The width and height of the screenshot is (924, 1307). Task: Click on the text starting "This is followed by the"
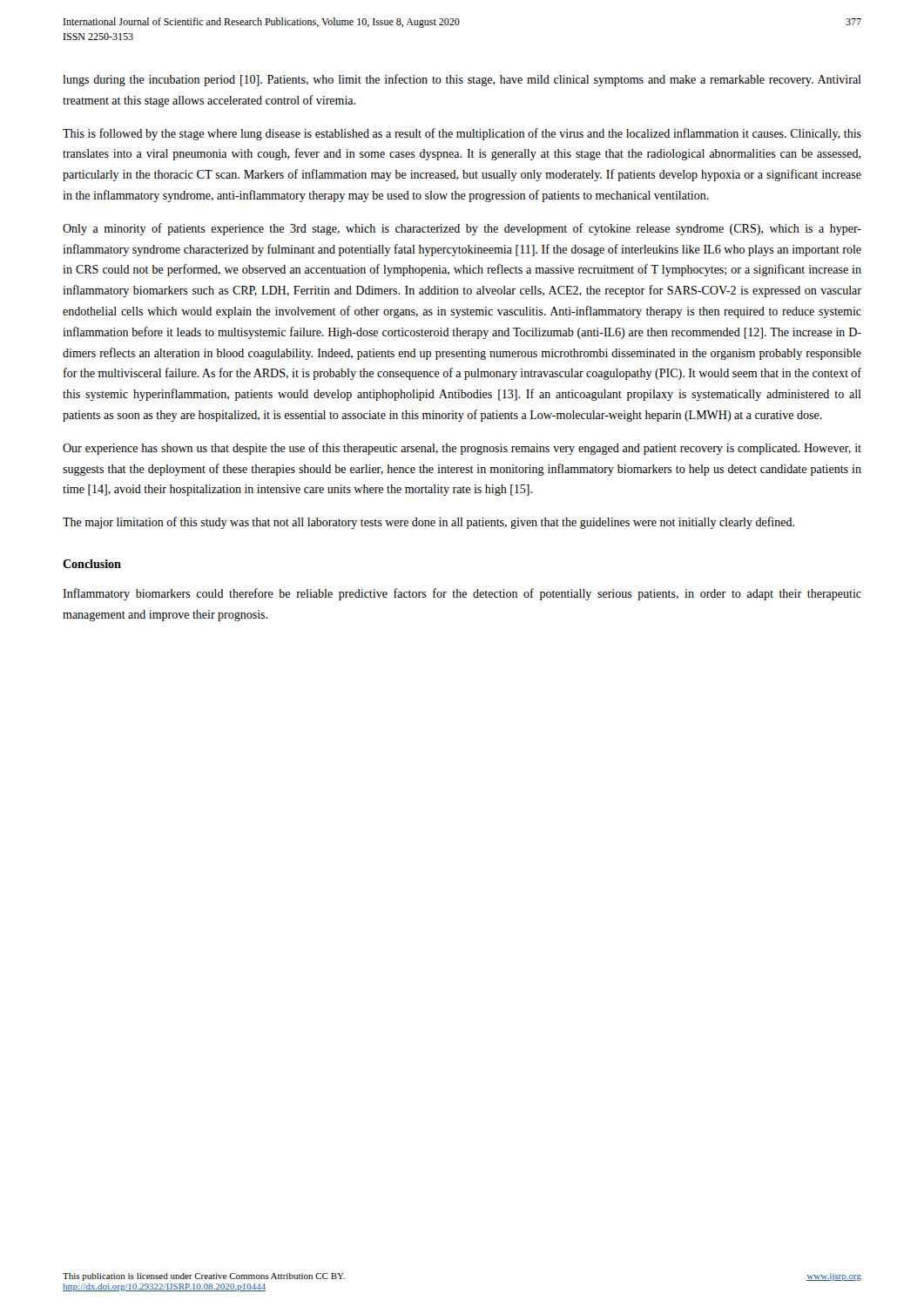[x=462, y=165]
